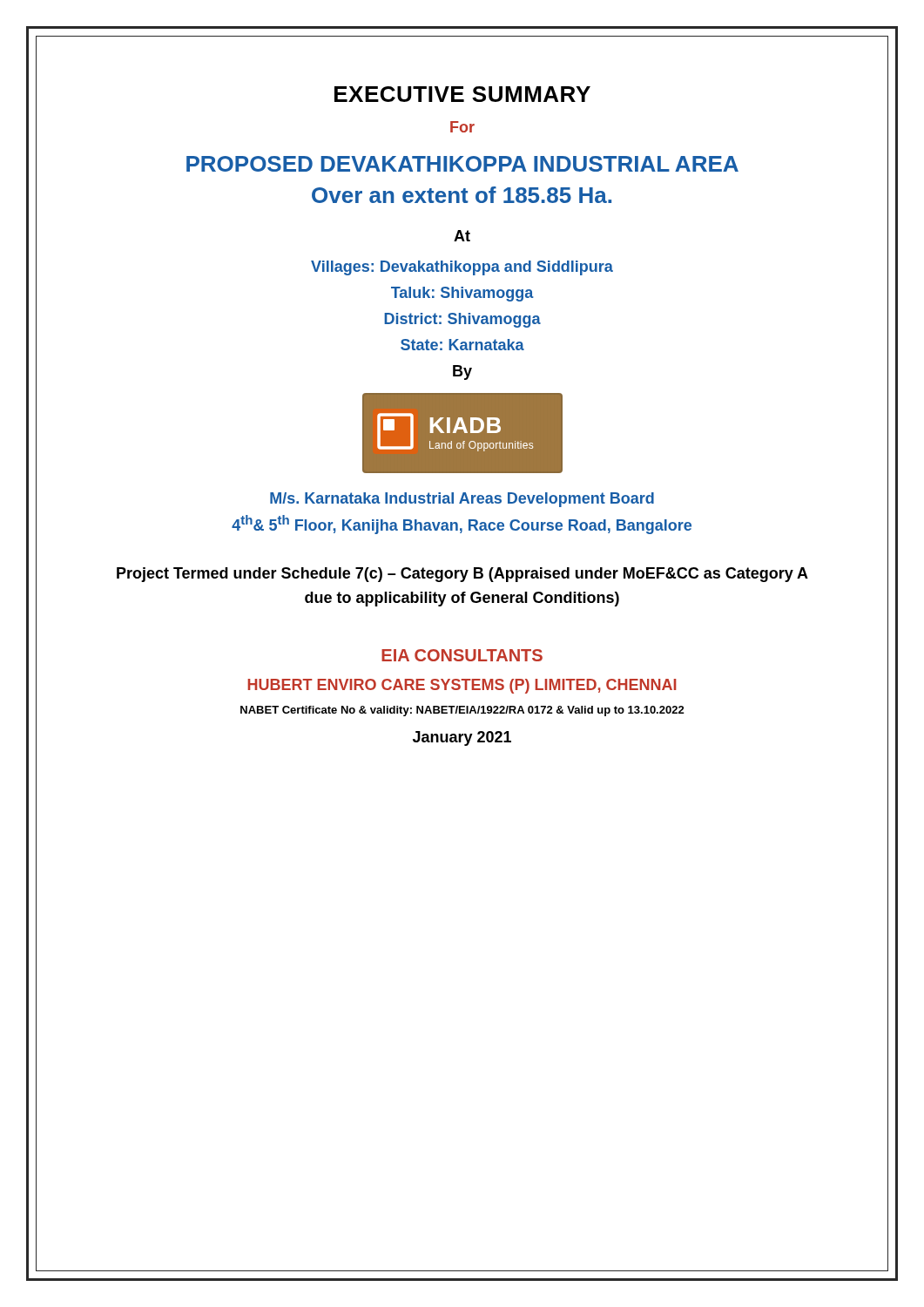Find the element starting "January 2021"
The width and height of the screenshot is (924, 1307).
tap(462, 737)
